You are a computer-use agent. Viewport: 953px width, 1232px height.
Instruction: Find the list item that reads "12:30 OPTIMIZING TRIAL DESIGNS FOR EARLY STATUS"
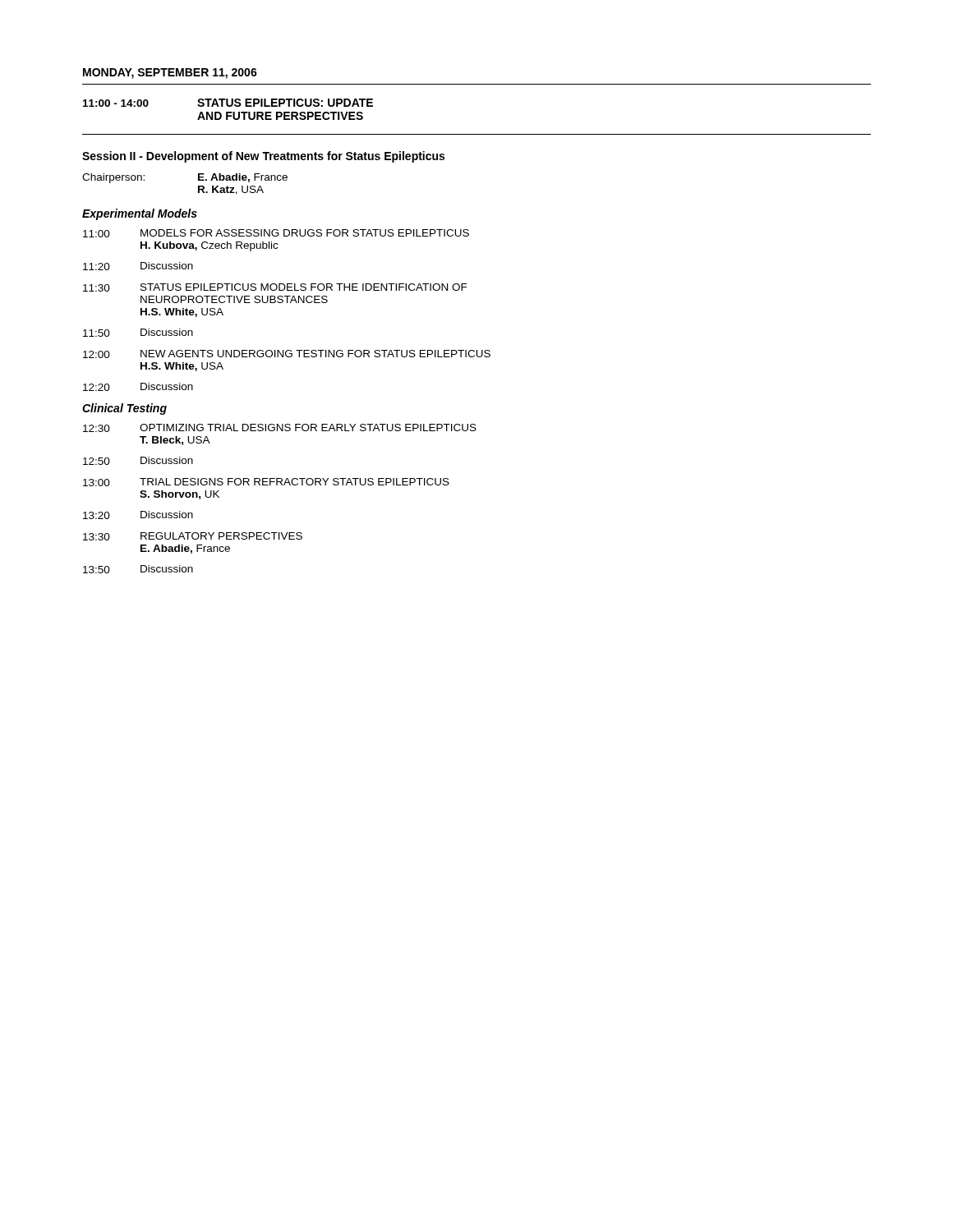point(476,434)
